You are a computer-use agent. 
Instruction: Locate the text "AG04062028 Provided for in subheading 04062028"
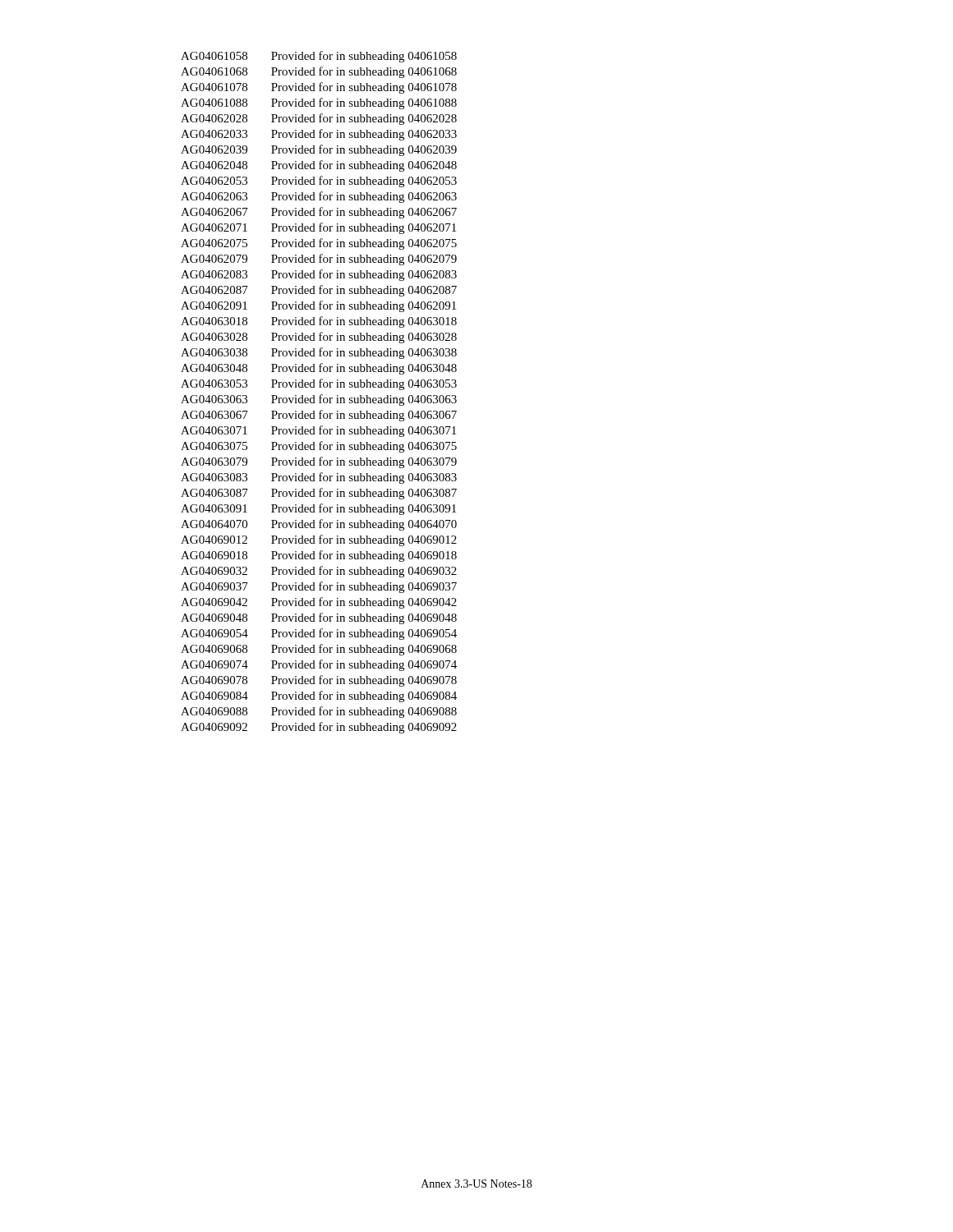(x=319, y=120)
